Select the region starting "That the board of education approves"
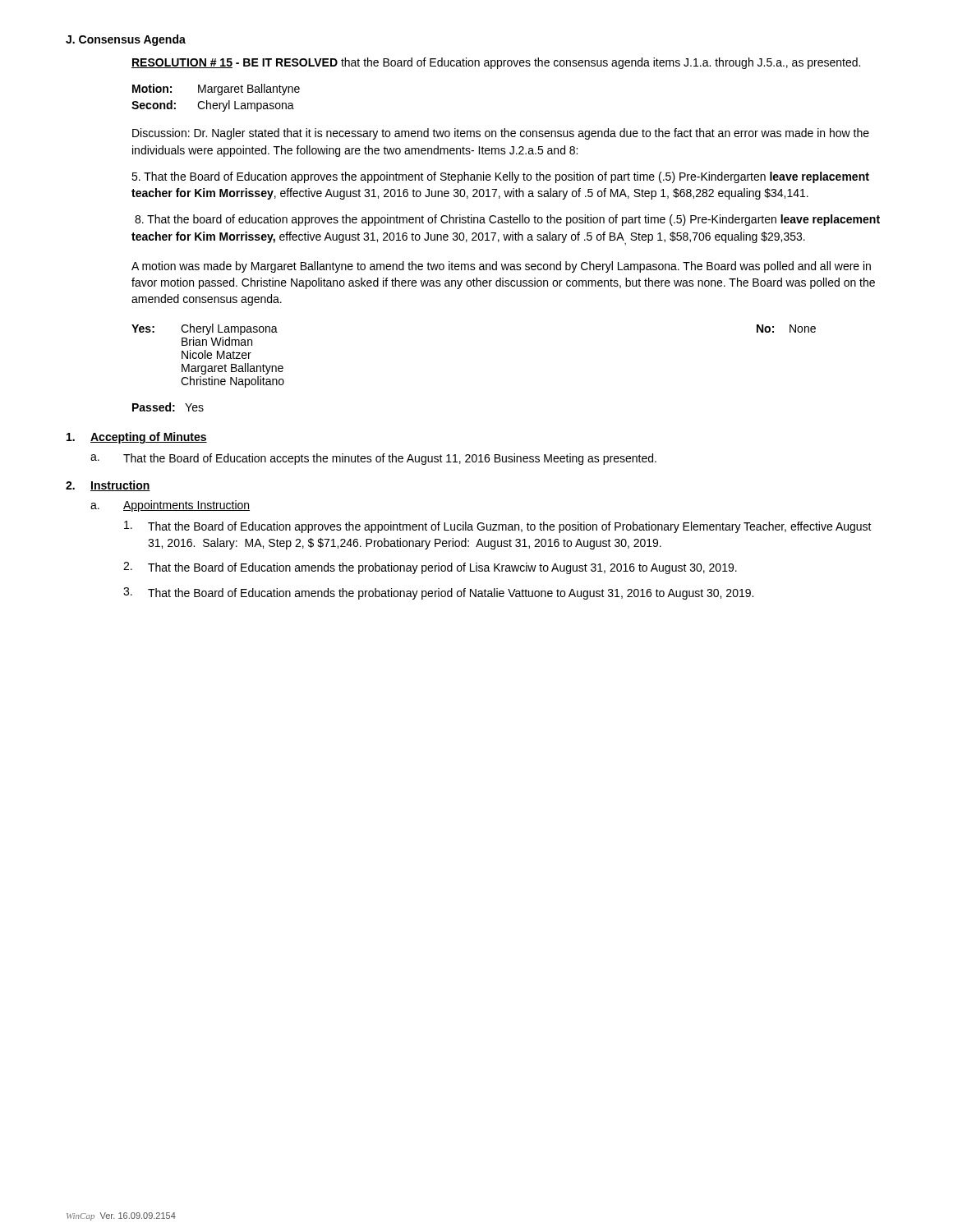The image size is (953, 1232). click(506, 229)
